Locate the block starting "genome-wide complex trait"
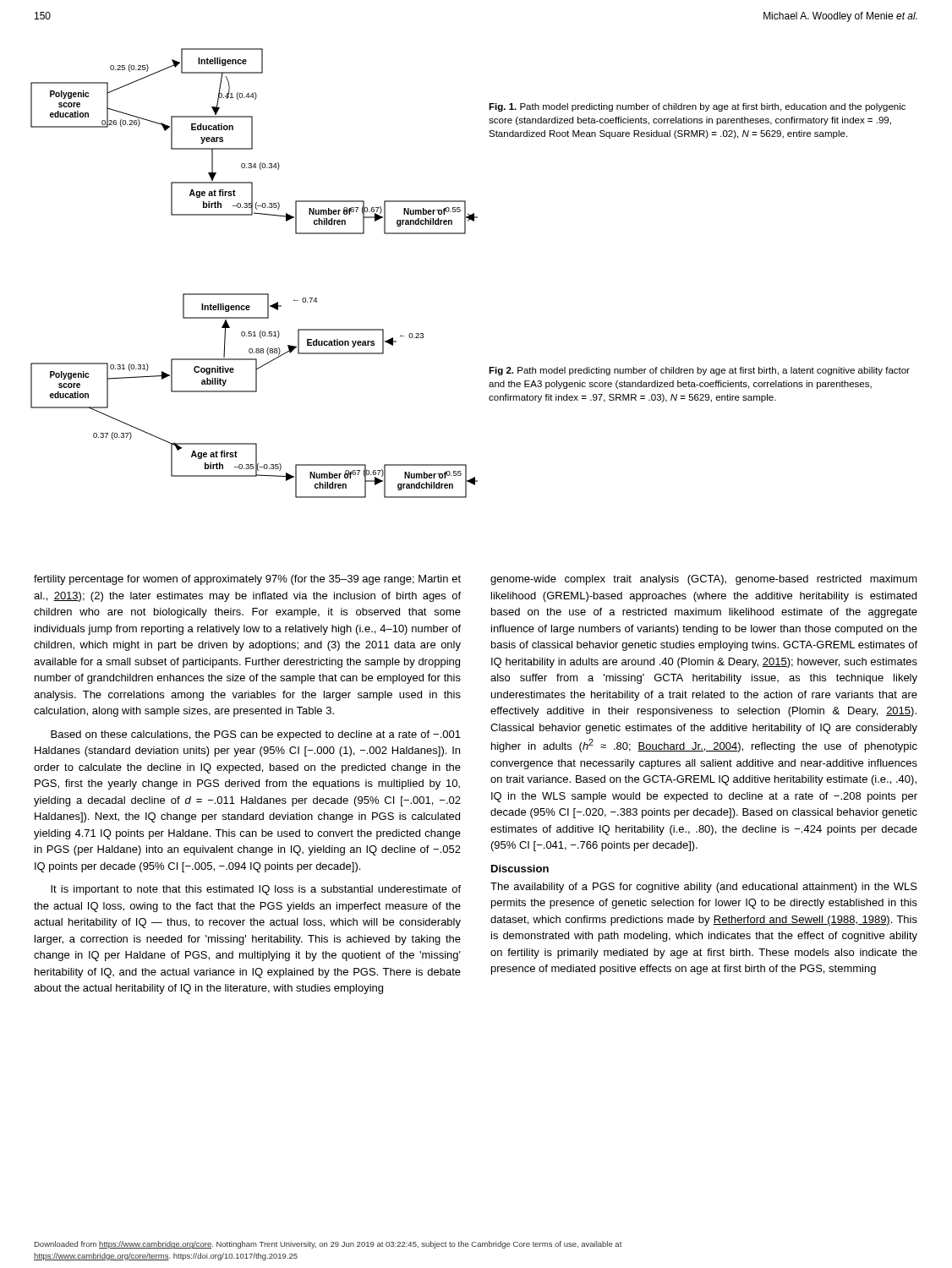Image resolution: width=952 pixels, height=1268 pixels. tap(704, 712)
